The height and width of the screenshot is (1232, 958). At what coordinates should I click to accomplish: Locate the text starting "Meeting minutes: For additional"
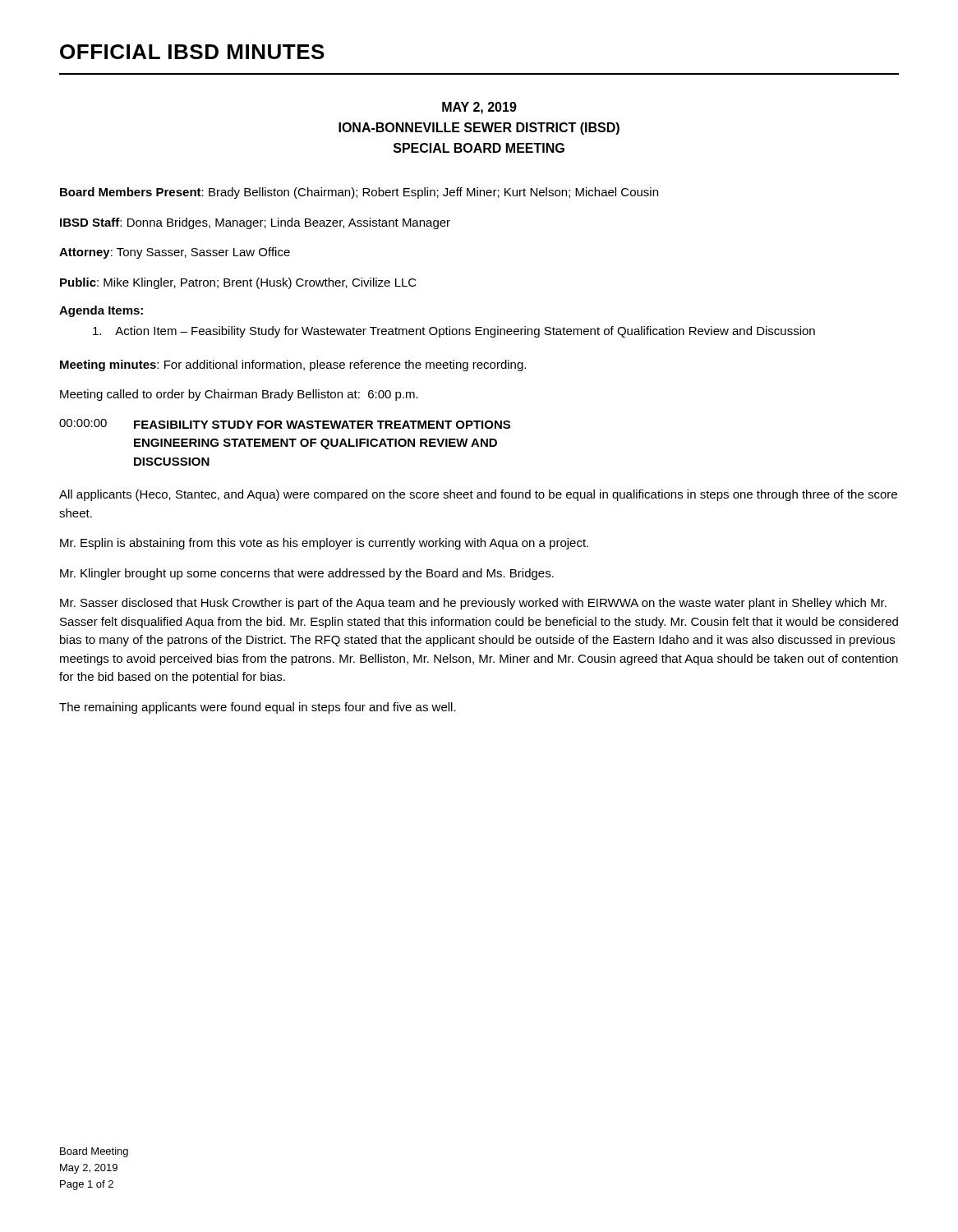pyautogui.click(x=293, y=364)
